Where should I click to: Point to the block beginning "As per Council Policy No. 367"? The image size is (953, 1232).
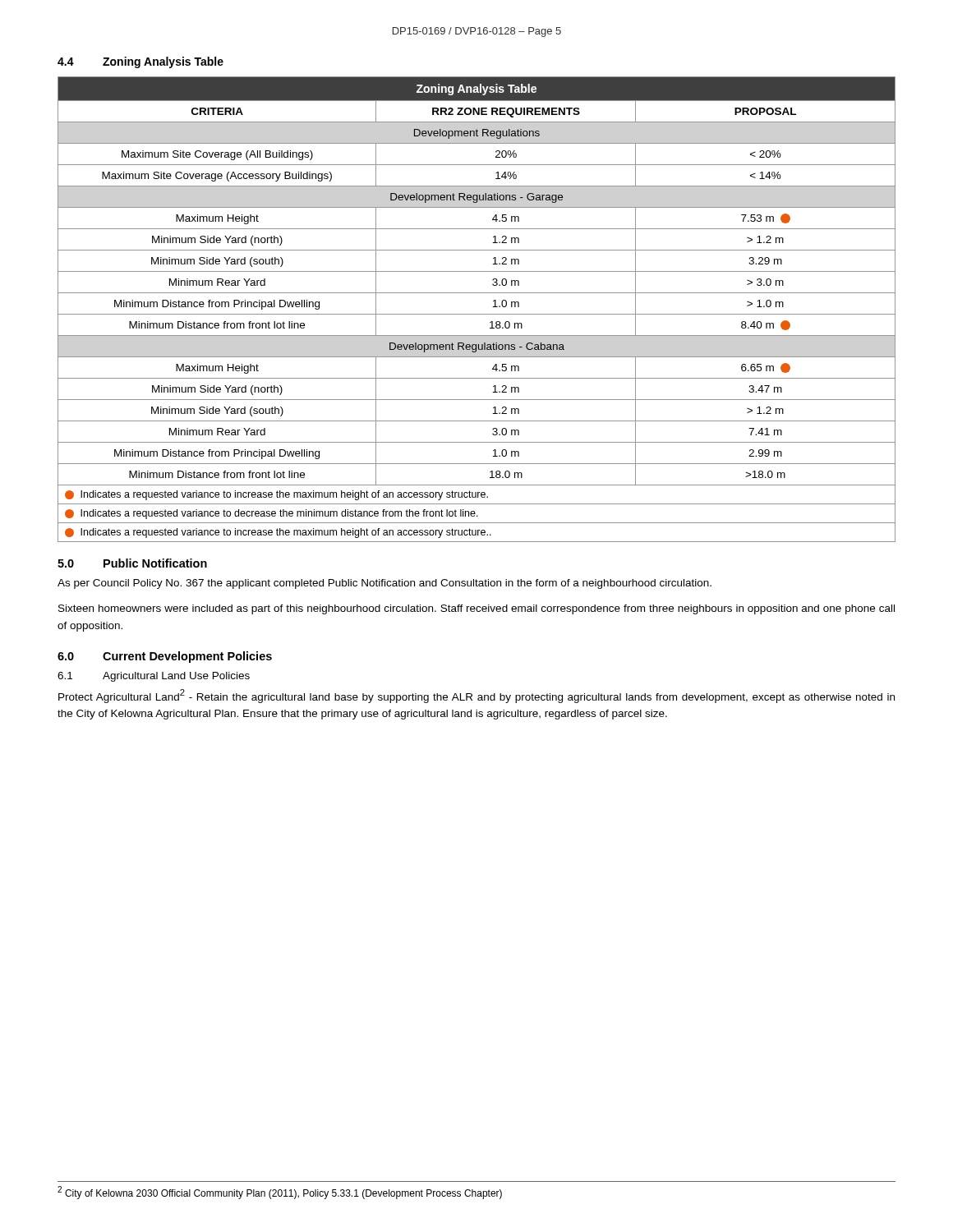point(385,583)
